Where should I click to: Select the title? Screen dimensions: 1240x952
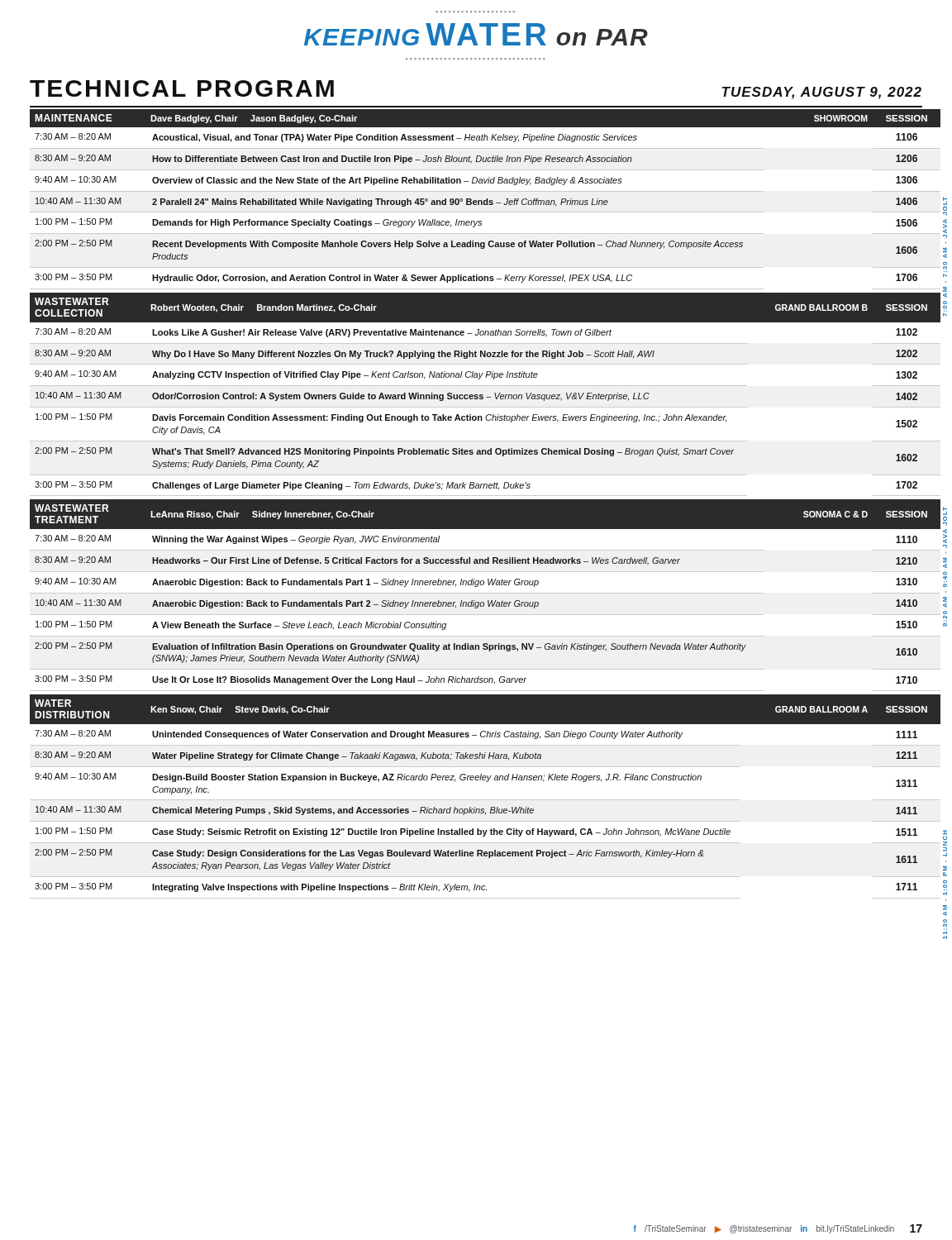[183, 88]
